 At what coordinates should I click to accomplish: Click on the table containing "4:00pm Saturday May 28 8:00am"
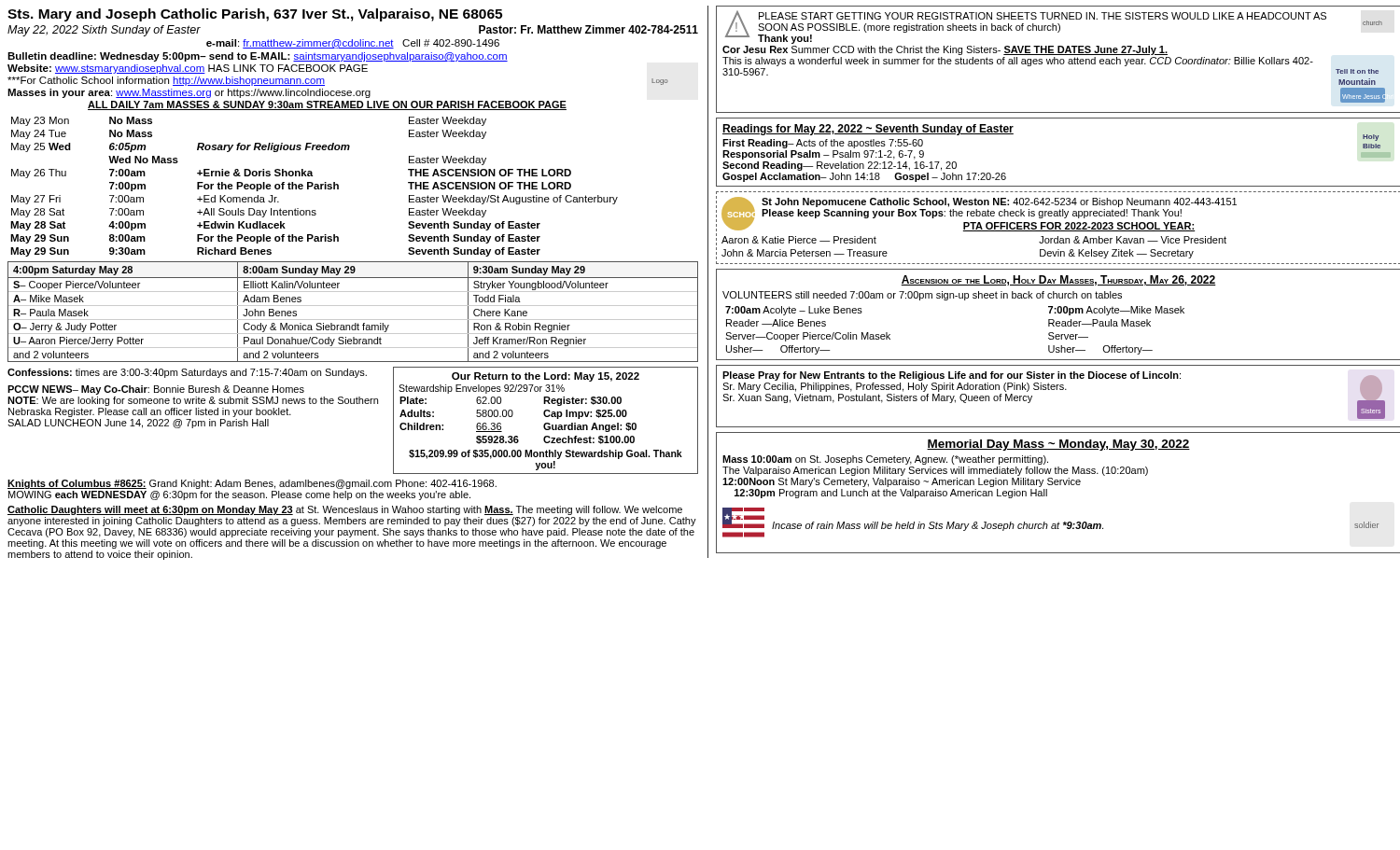[353, 312]
